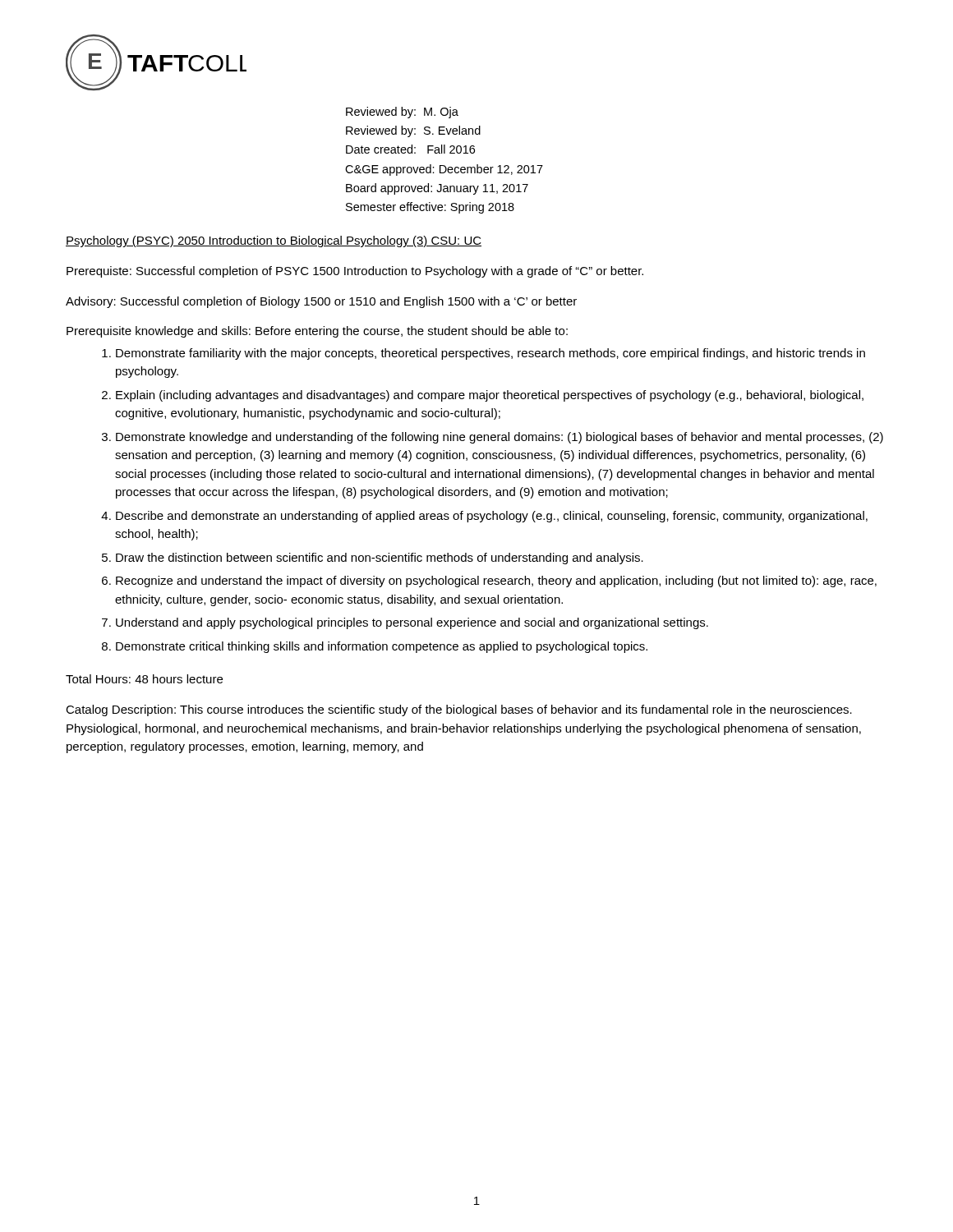Screen dimensions: 1232x953
Task: Click on the title that says "Psychology (PSYC) 2050 Introduction to Biological Psychology"
Action: tap(274, 240)
